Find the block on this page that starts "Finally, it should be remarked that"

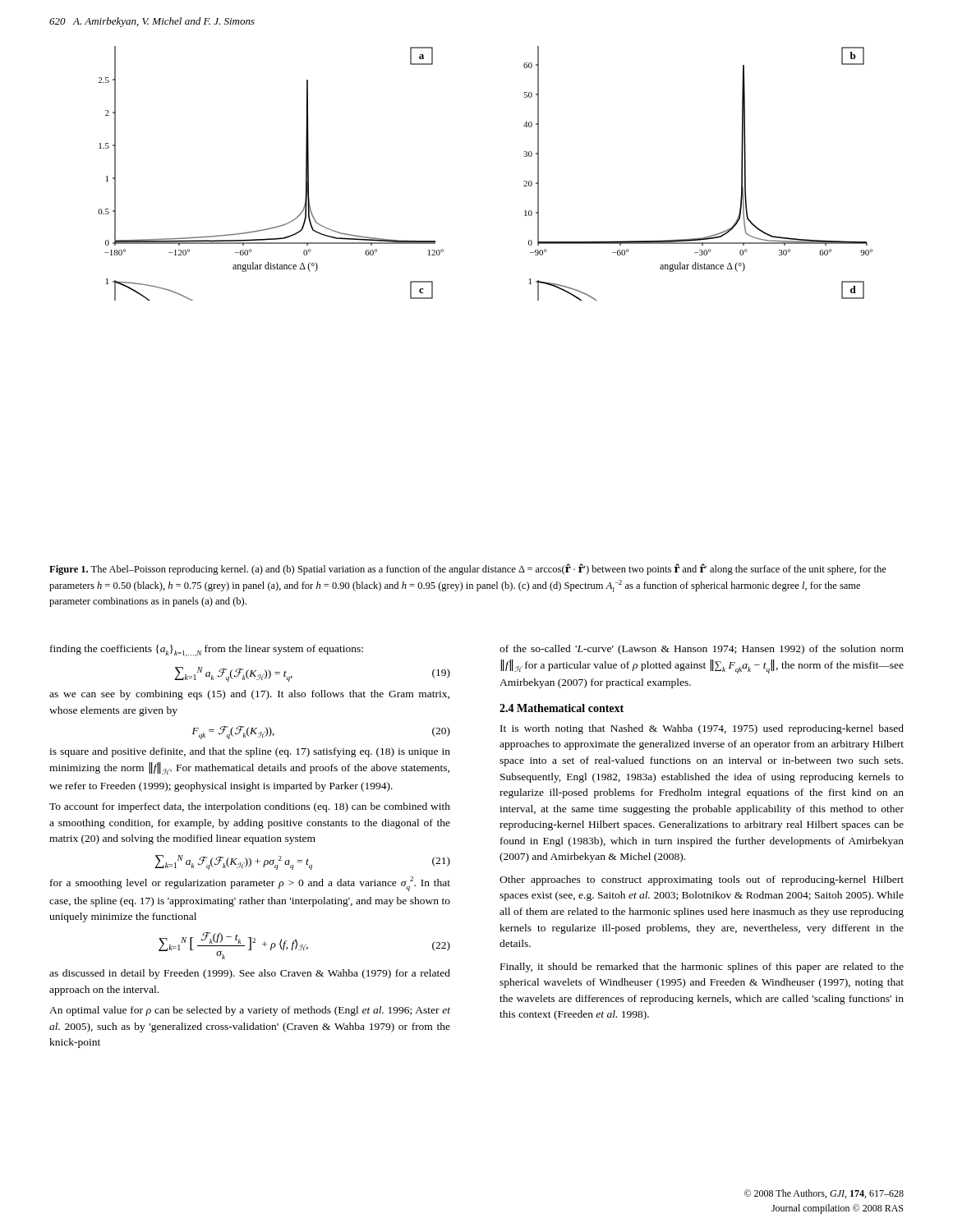[x=702, y=990]
